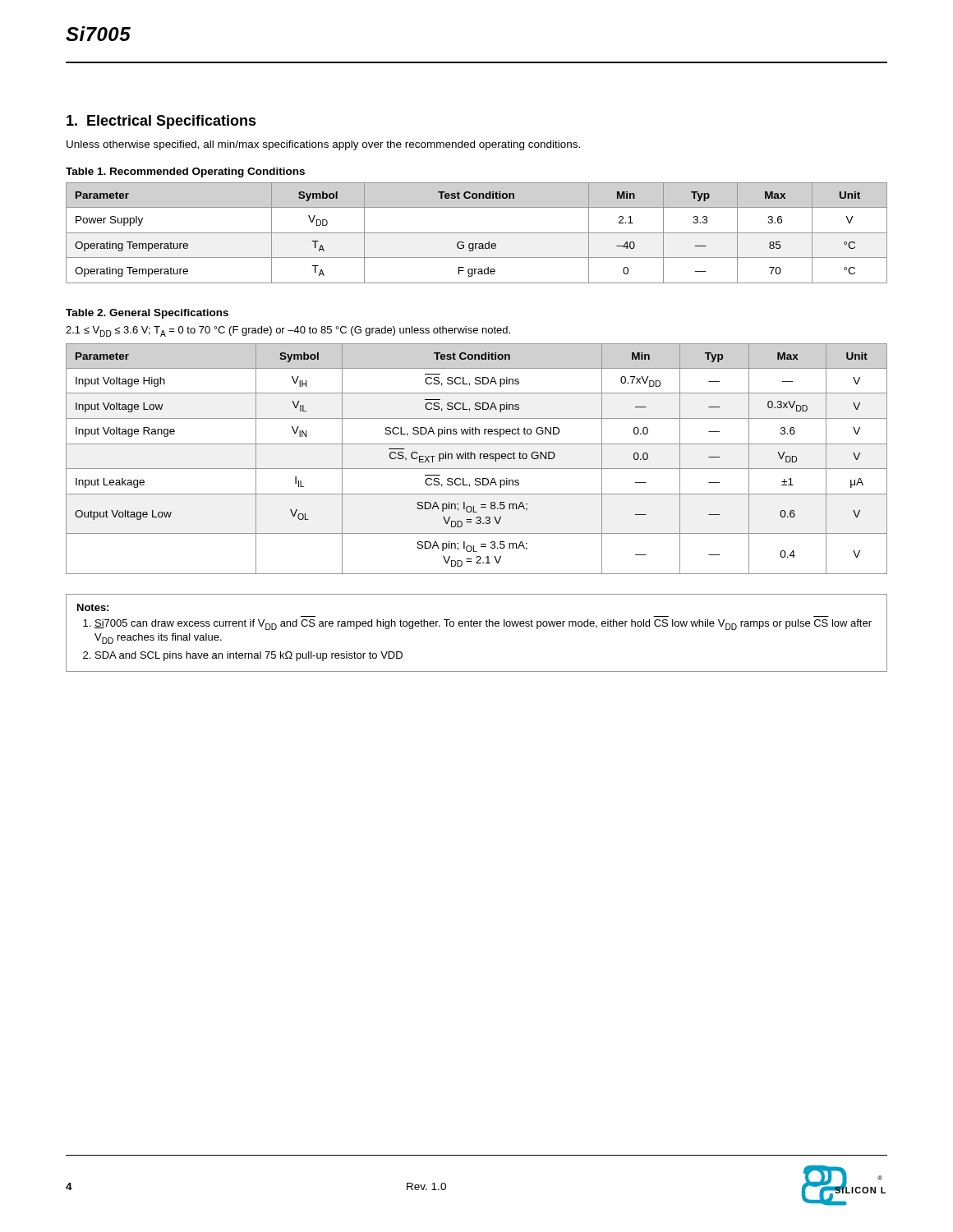953x1232 pixels.
Task: Find the table that mentions "V IN"
Action: 476,458
